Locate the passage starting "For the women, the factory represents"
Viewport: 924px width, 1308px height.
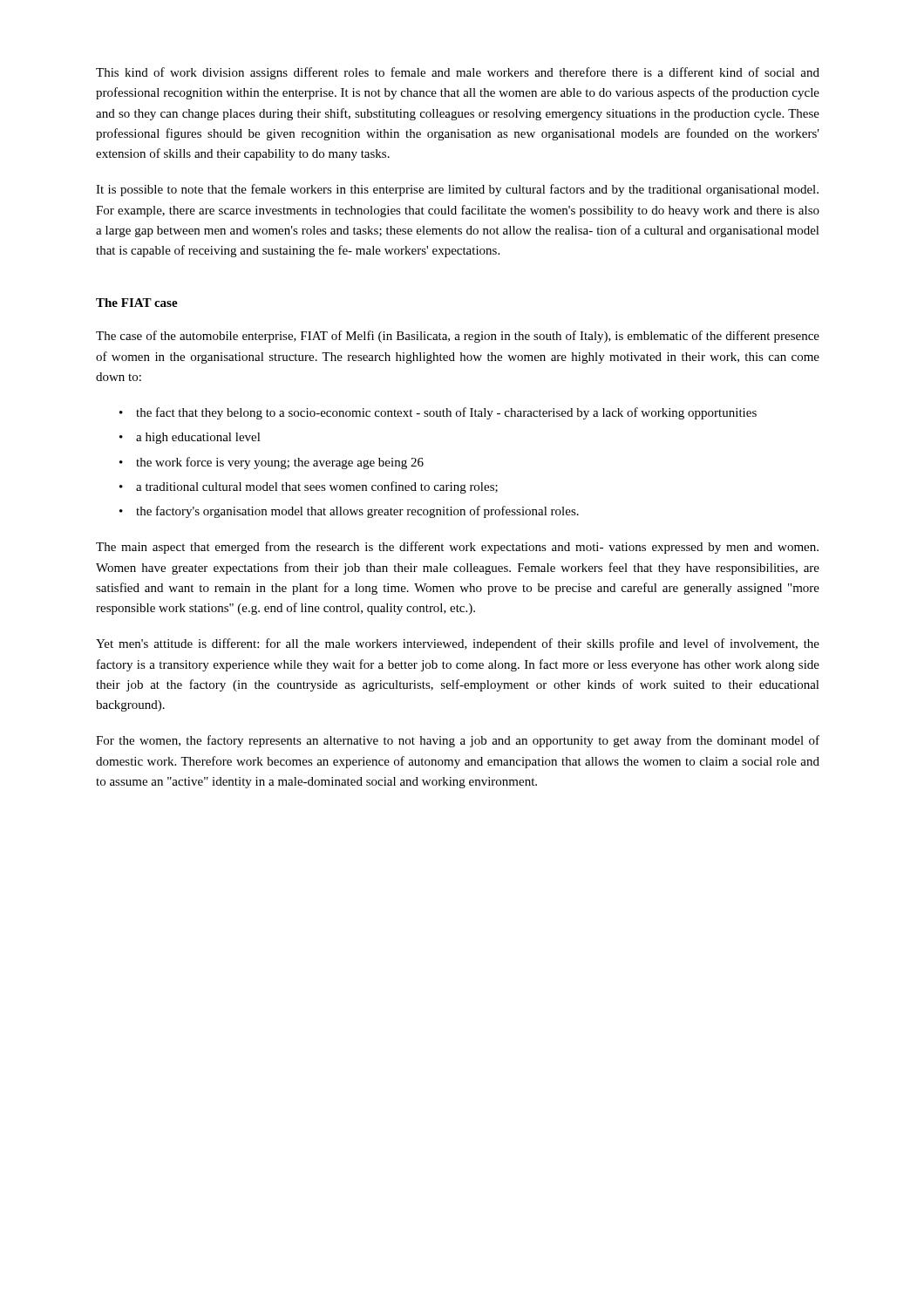point(458,761)
